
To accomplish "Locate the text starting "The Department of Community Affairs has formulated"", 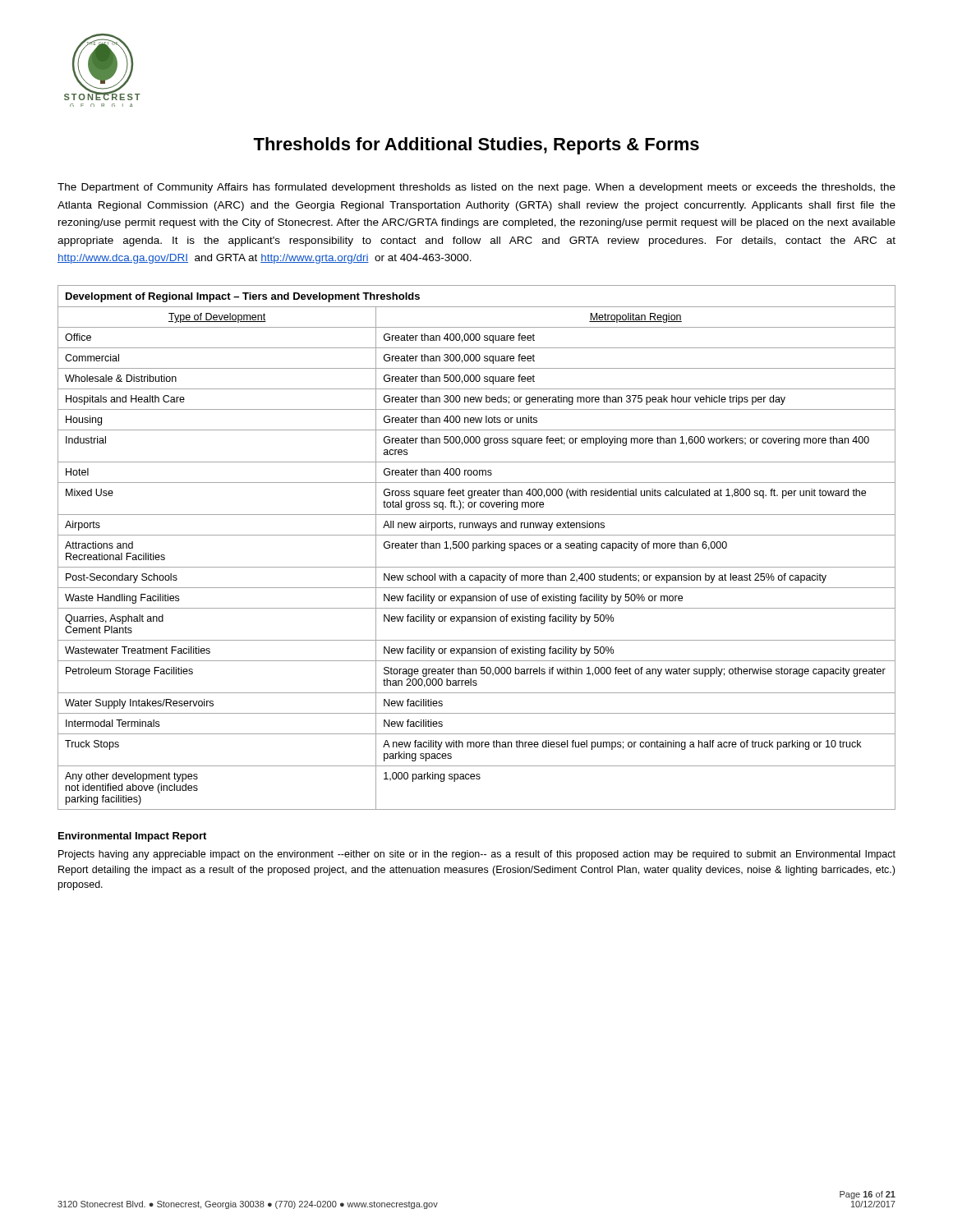I will pyautogui.click(x=476, y=222).
